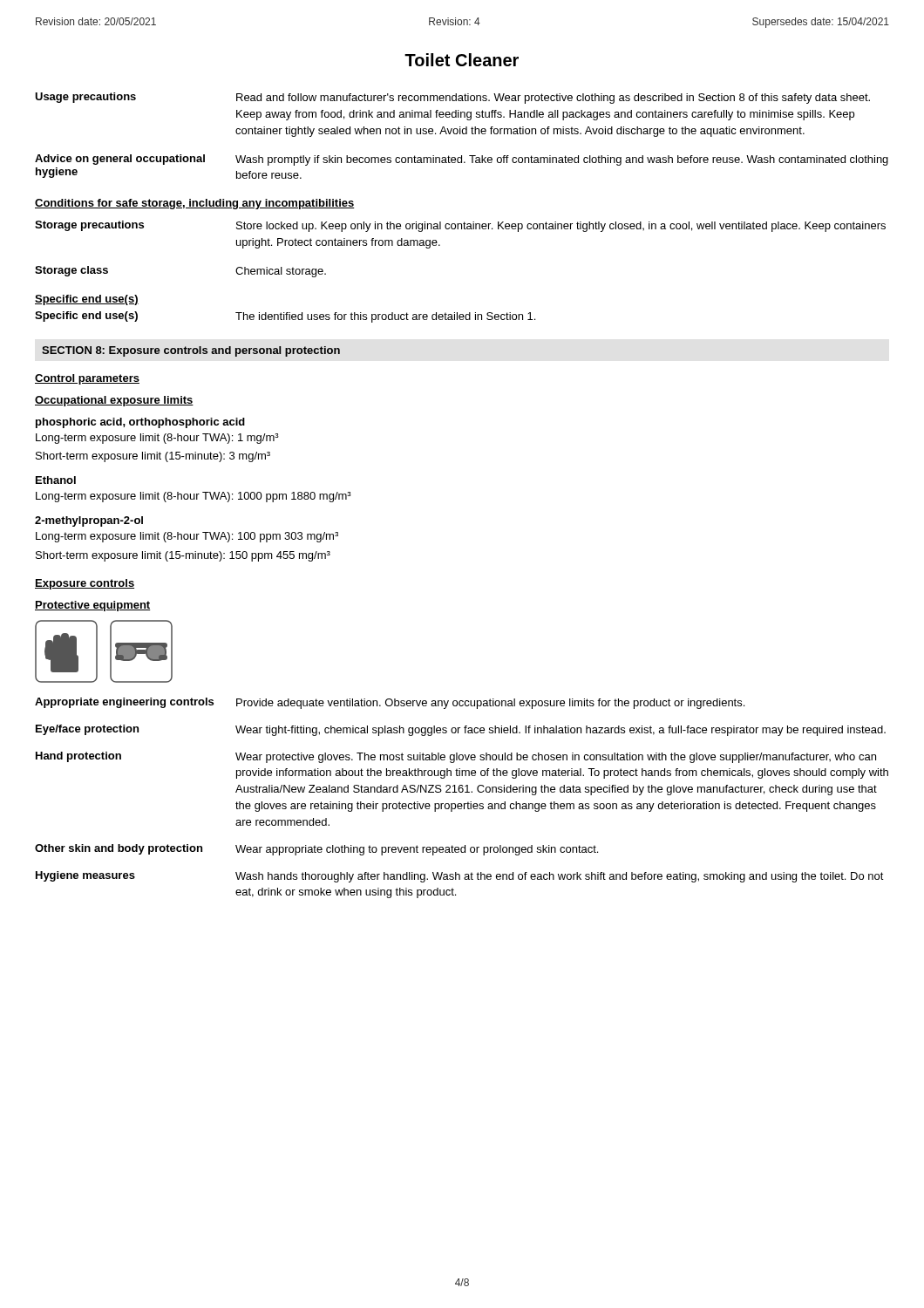Image resolution: width=924 pixels, height=1308 pixels.
Task: Locate the text with the text "Other skin and body protection"
Action: click(119, 848)
